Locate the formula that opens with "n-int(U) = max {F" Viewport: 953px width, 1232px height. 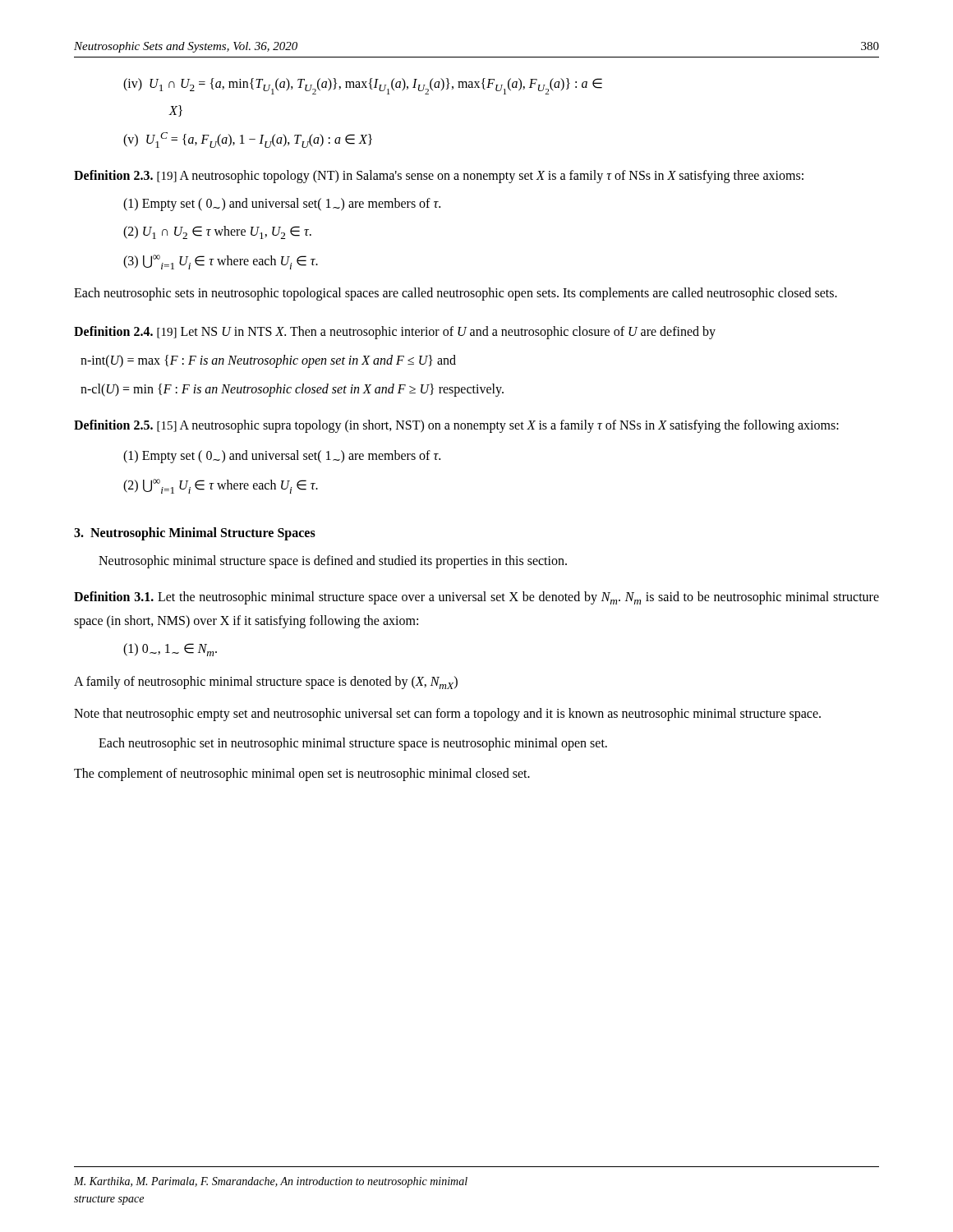click(265, 360)
